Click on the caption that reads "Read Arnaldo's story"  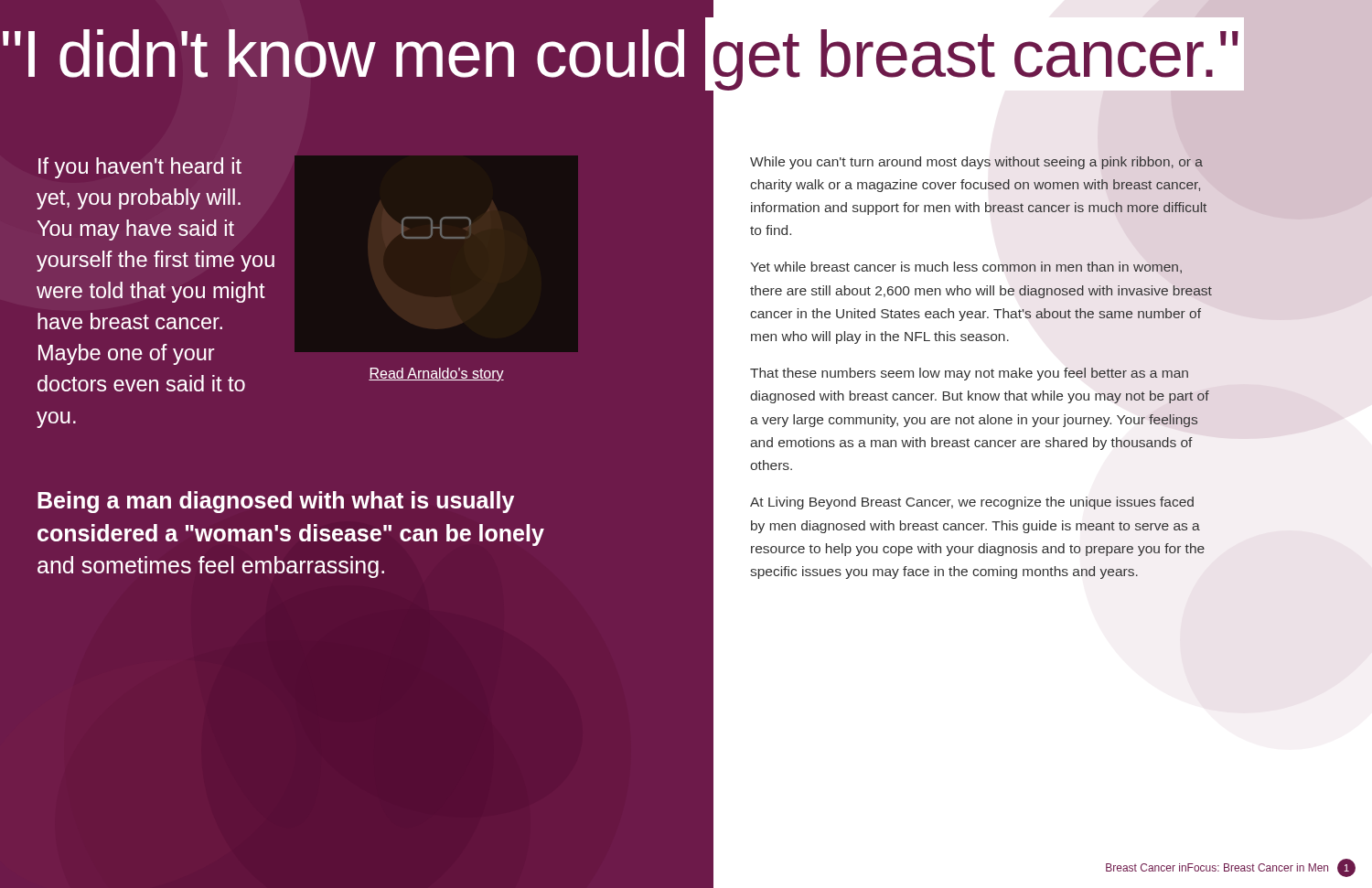pyautogui.click(x=436, y=374)
